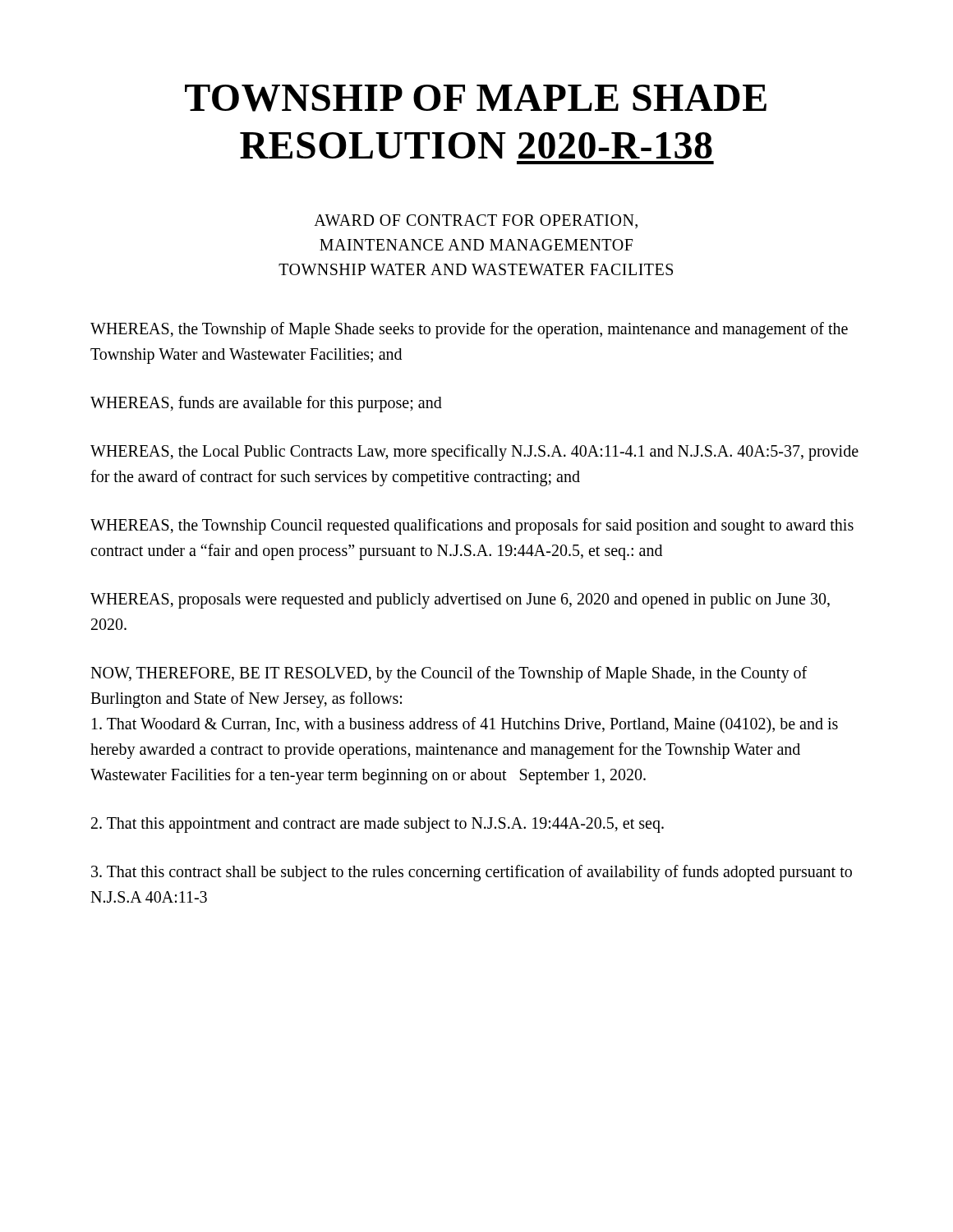Viewport: 953px width, 1232px height.
Task: Locate the block starting "NOW, THEREFORE, BE IT RESOLVED, by"
Action: click(464, 724)
